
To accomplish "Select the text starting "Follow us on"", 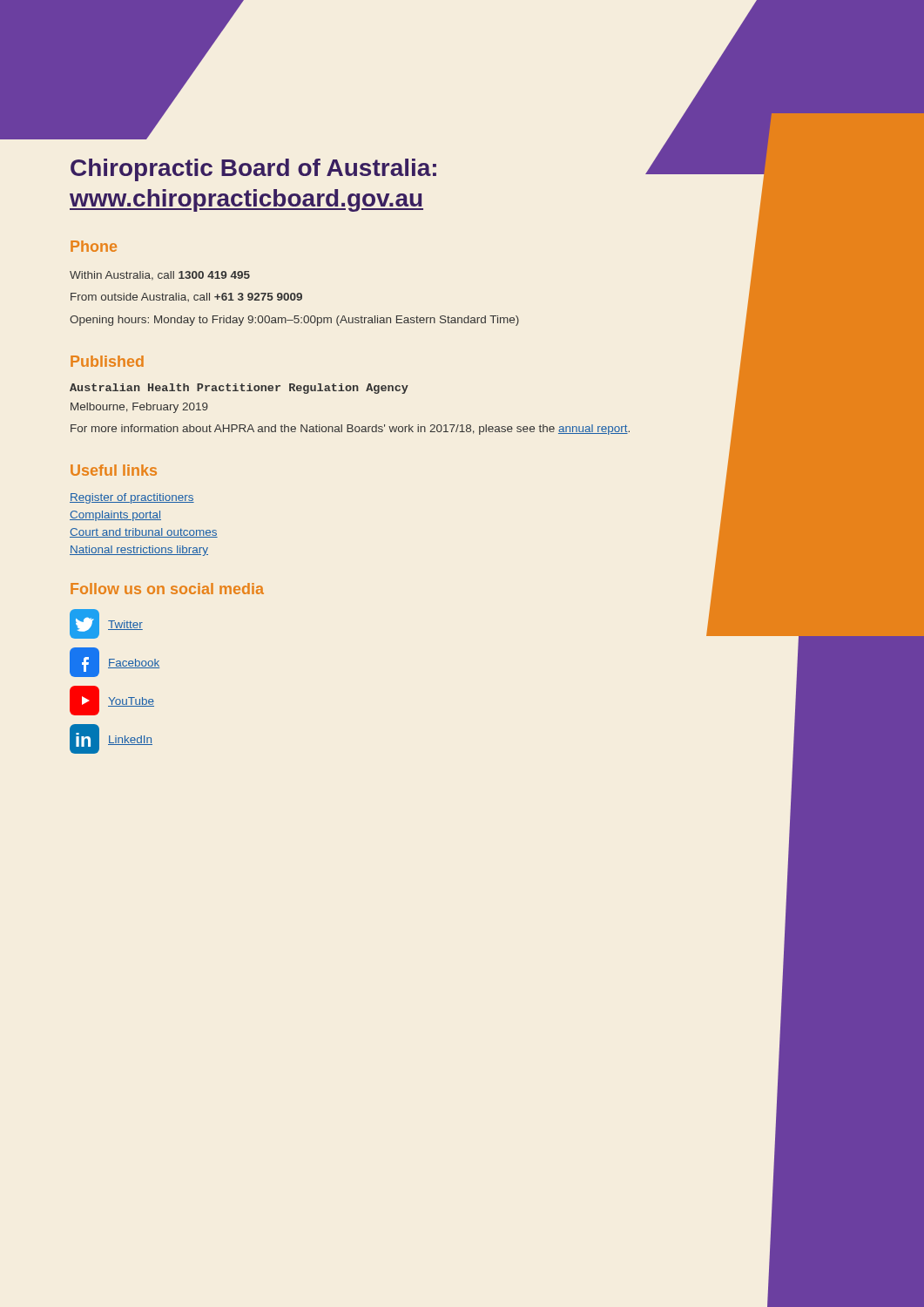I will tap(167, 590).
